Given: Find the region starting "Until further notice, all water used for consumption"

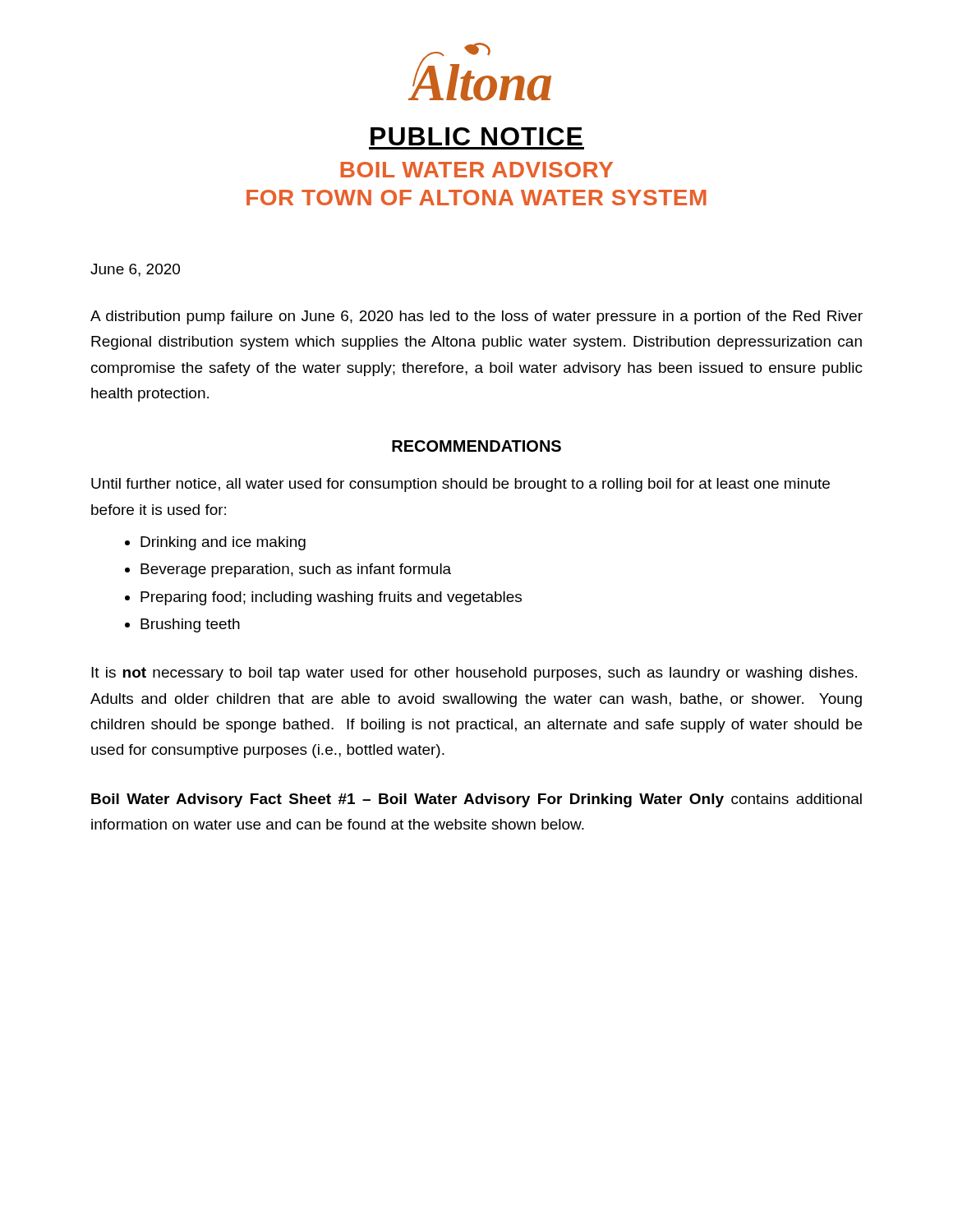Looking at the screenshot, I should [x=460, y=497].
